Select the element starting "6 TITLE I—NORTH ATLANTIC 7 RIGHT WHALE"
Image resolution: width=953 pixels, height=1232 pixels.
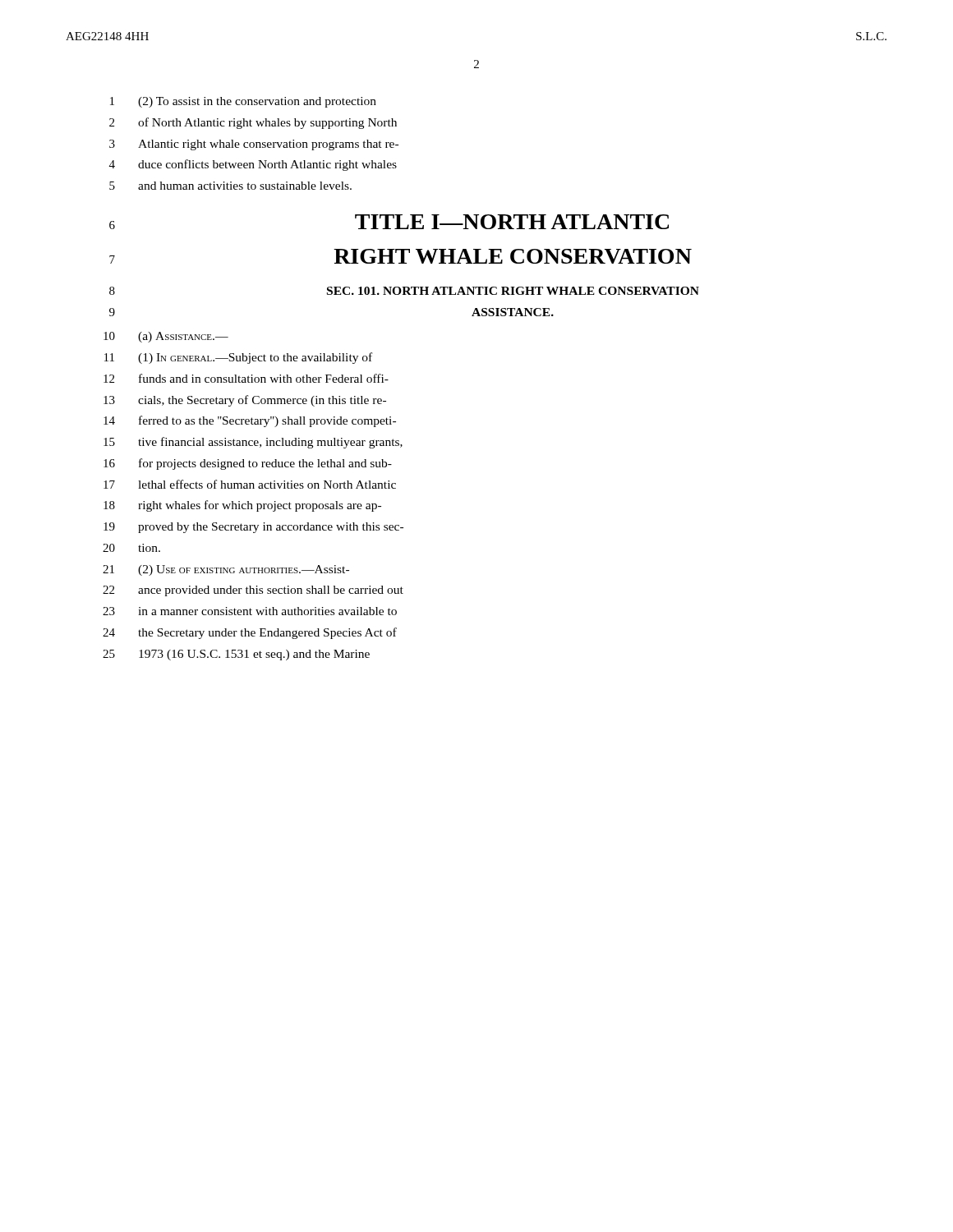[476, 239]
